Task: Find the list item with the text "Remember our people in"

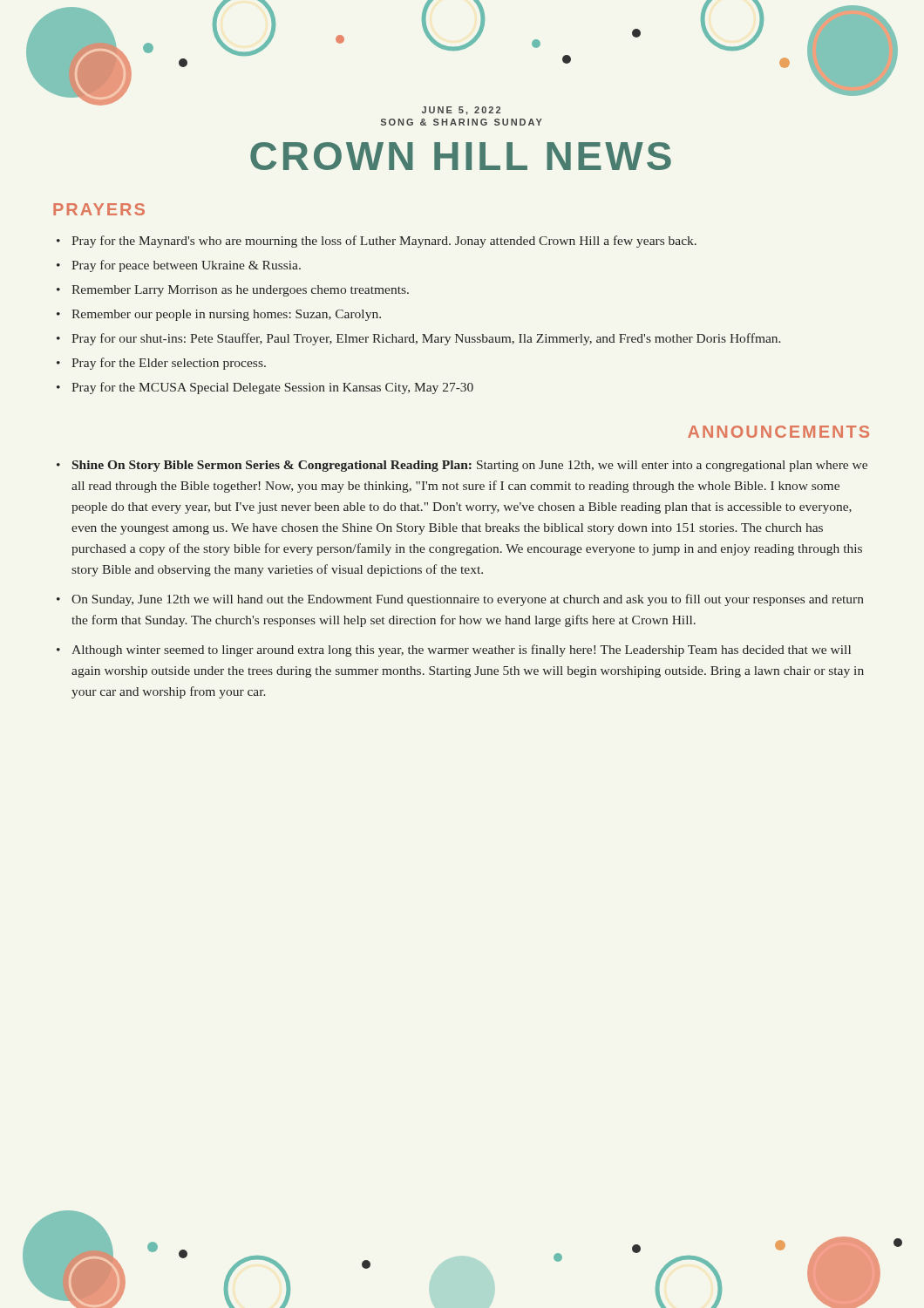Action: coord(227,313)
